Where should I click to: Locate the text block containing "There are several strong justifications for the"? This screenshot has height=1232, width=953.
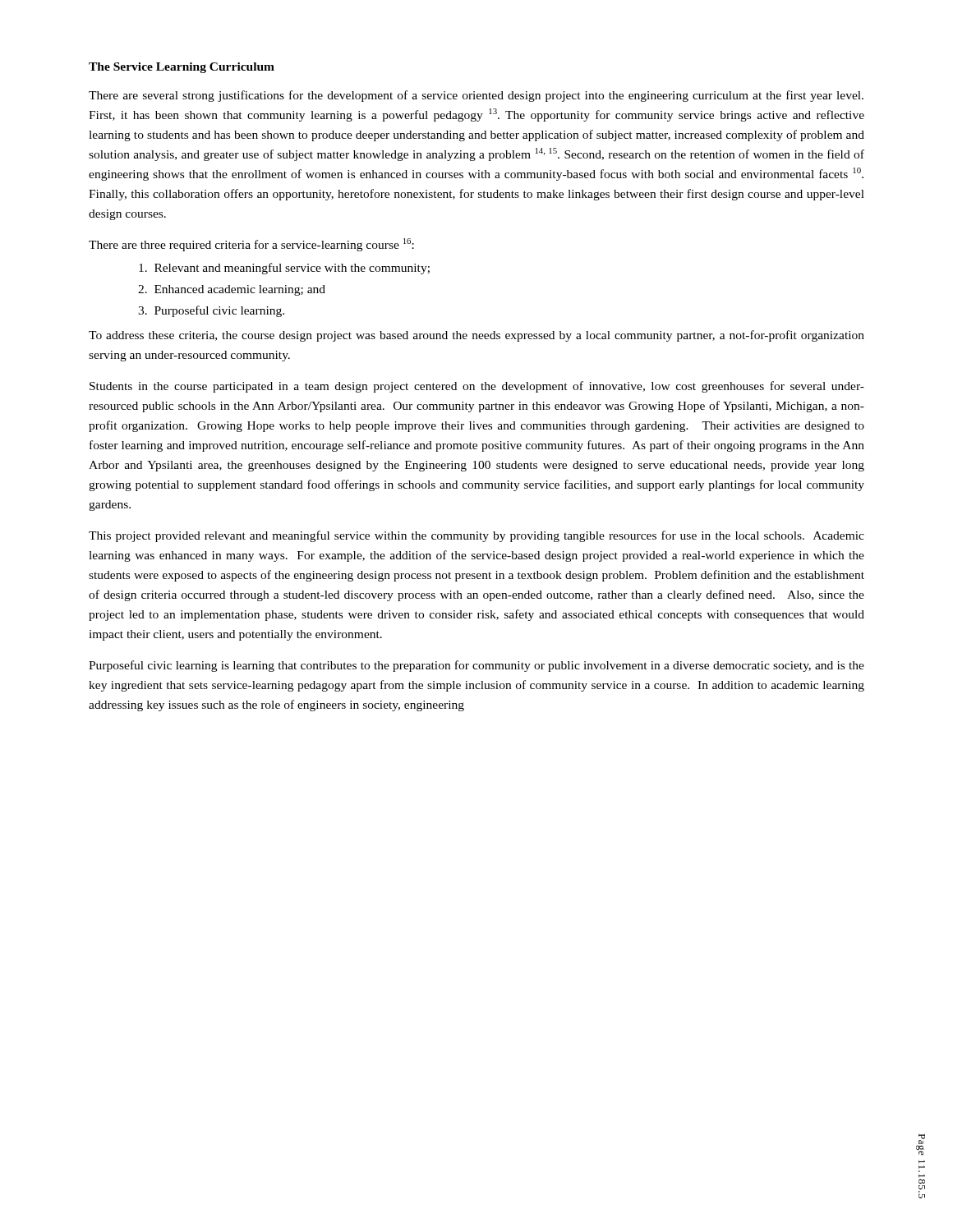476,154
